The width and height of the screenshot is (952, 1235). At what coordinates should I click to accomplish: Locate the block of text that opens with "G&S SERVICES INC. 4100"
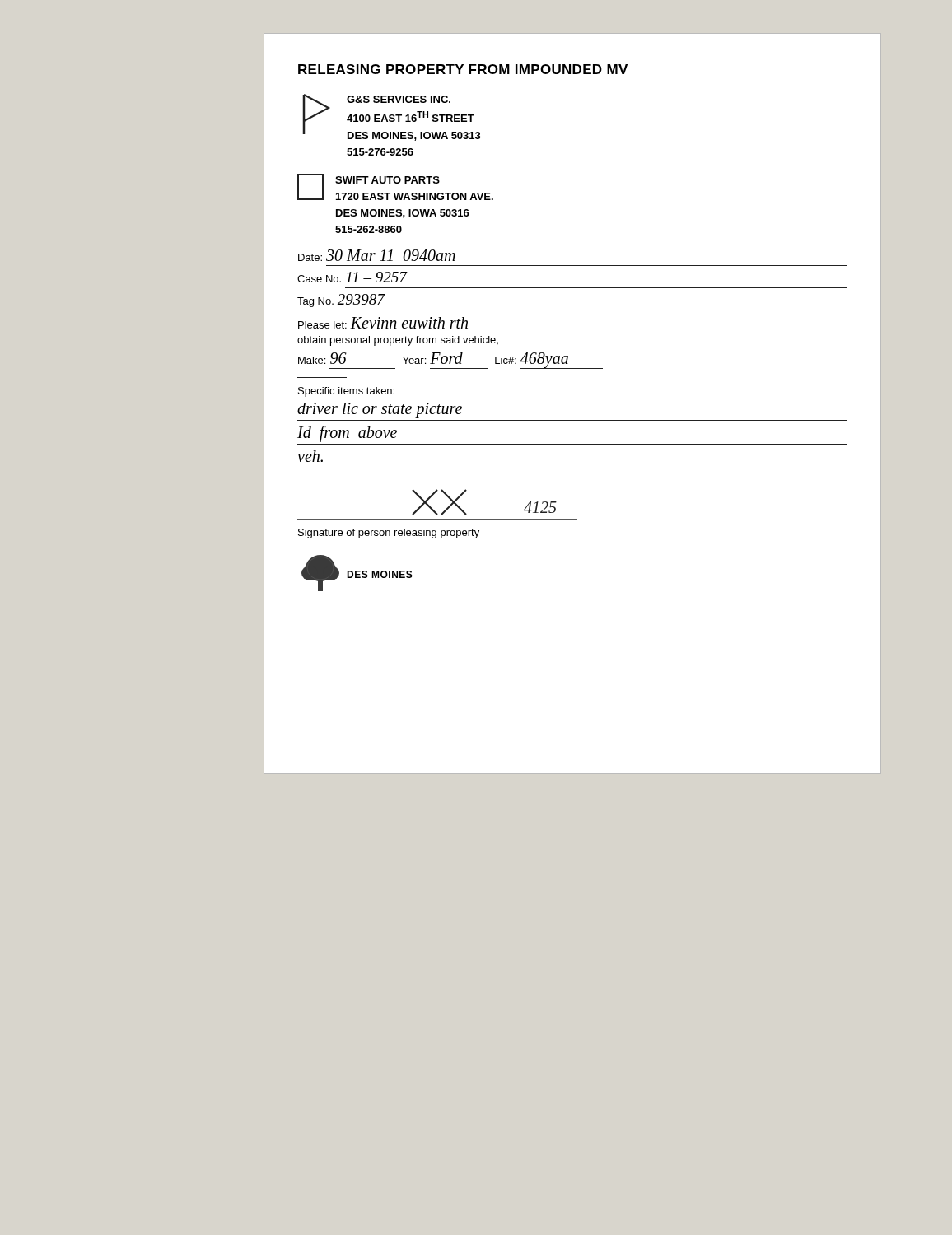(x=389, y=126)
